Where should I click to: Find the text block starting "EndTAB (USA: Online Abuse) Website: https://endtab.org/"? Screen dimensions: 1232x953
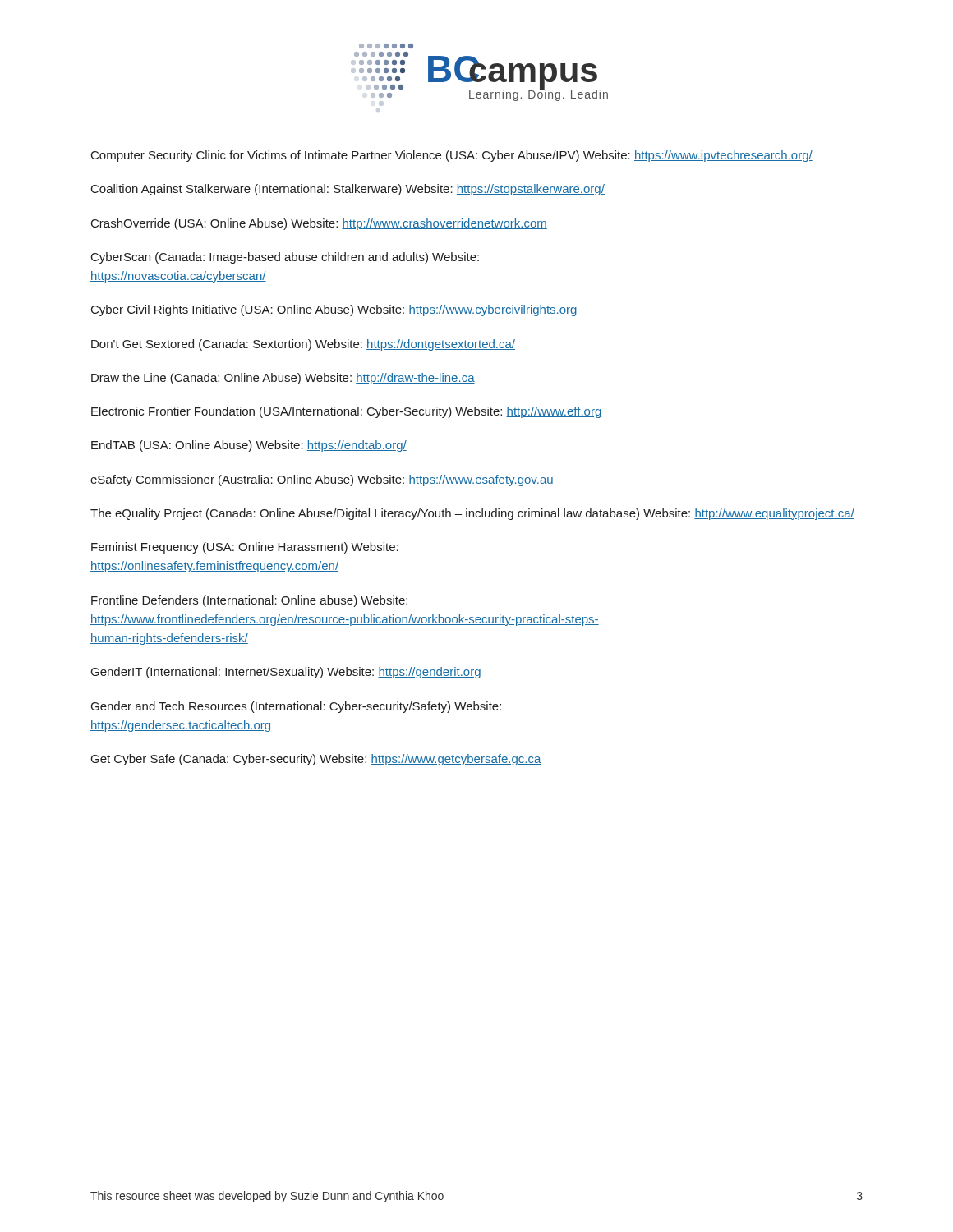coord(248,445)
